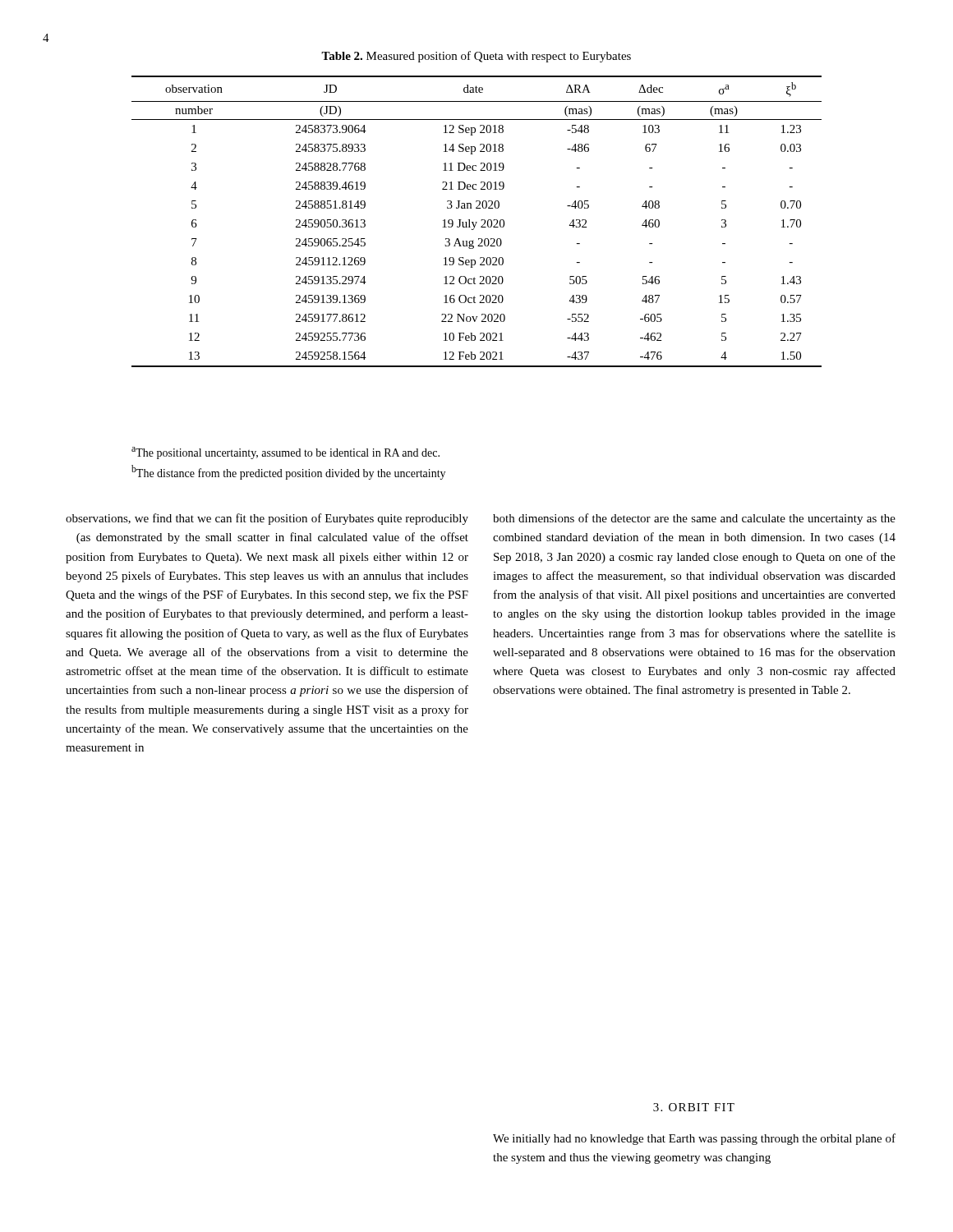
Task: Find the table that mentions "16 Oct 2020"
Action: 476,221
